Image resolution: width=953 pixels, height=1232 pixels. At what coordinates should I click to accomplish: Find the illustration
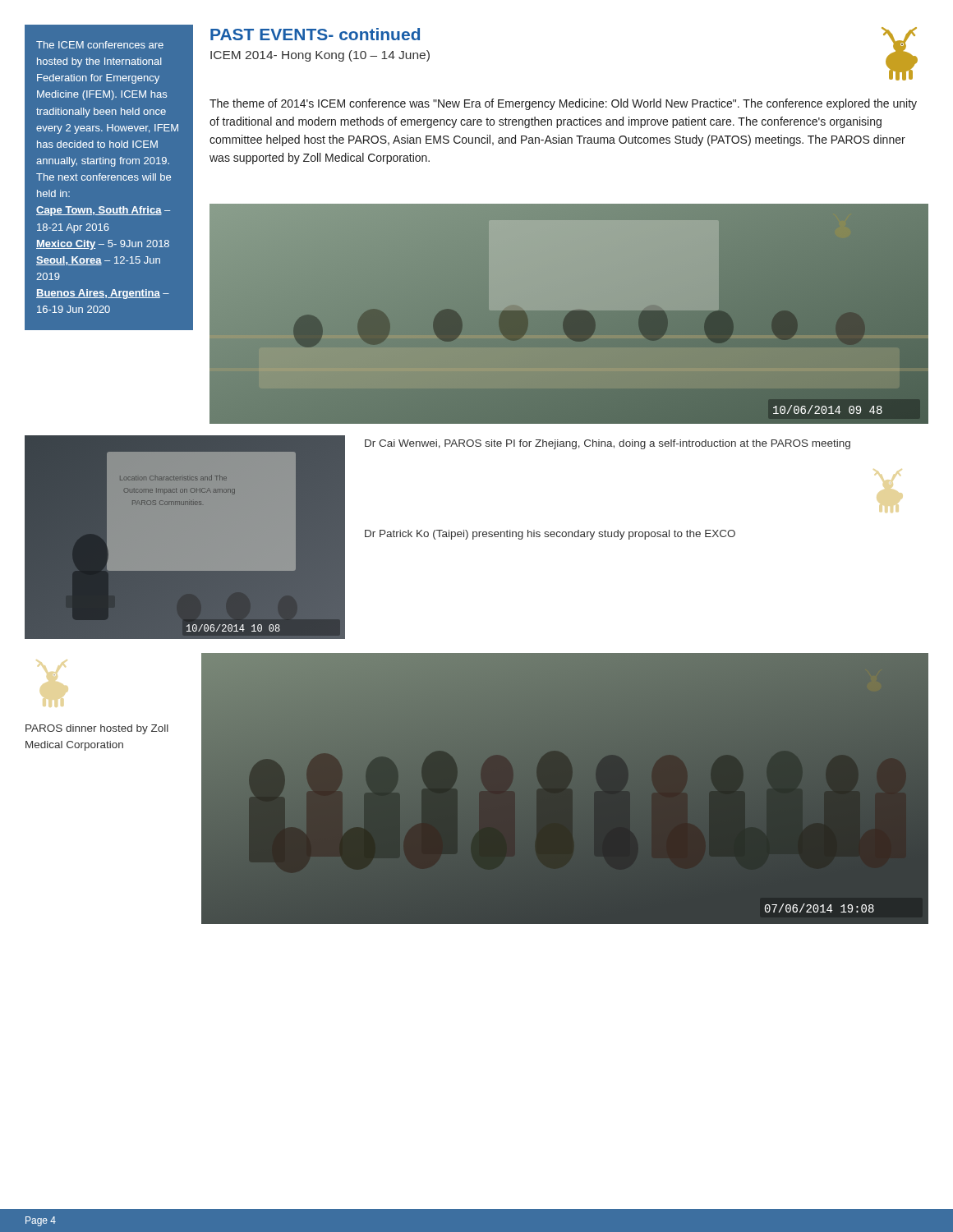pyautogui.click(x=899, y=54)
